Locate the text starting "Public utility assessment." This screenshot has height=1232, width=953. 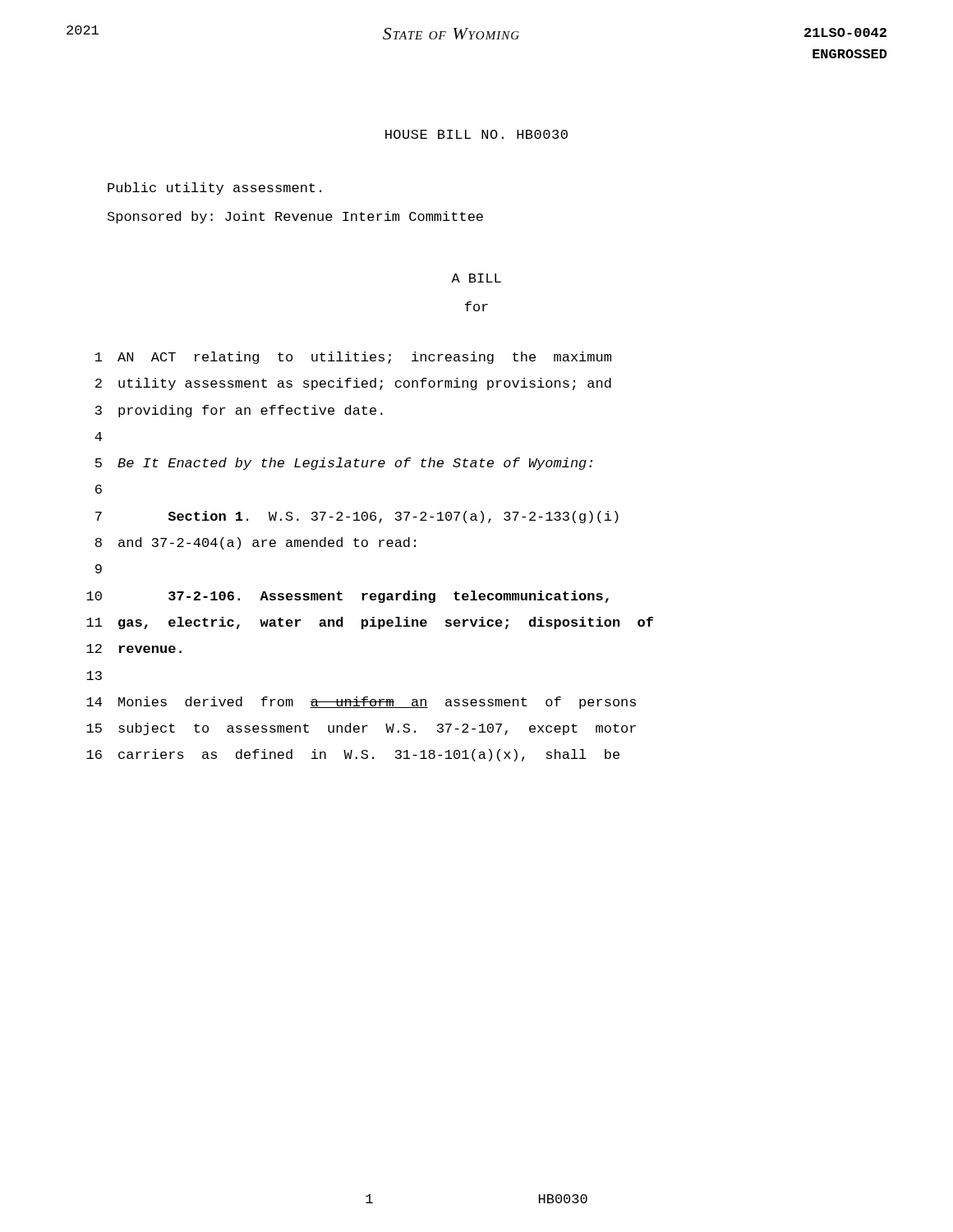(x=216, y=188)
